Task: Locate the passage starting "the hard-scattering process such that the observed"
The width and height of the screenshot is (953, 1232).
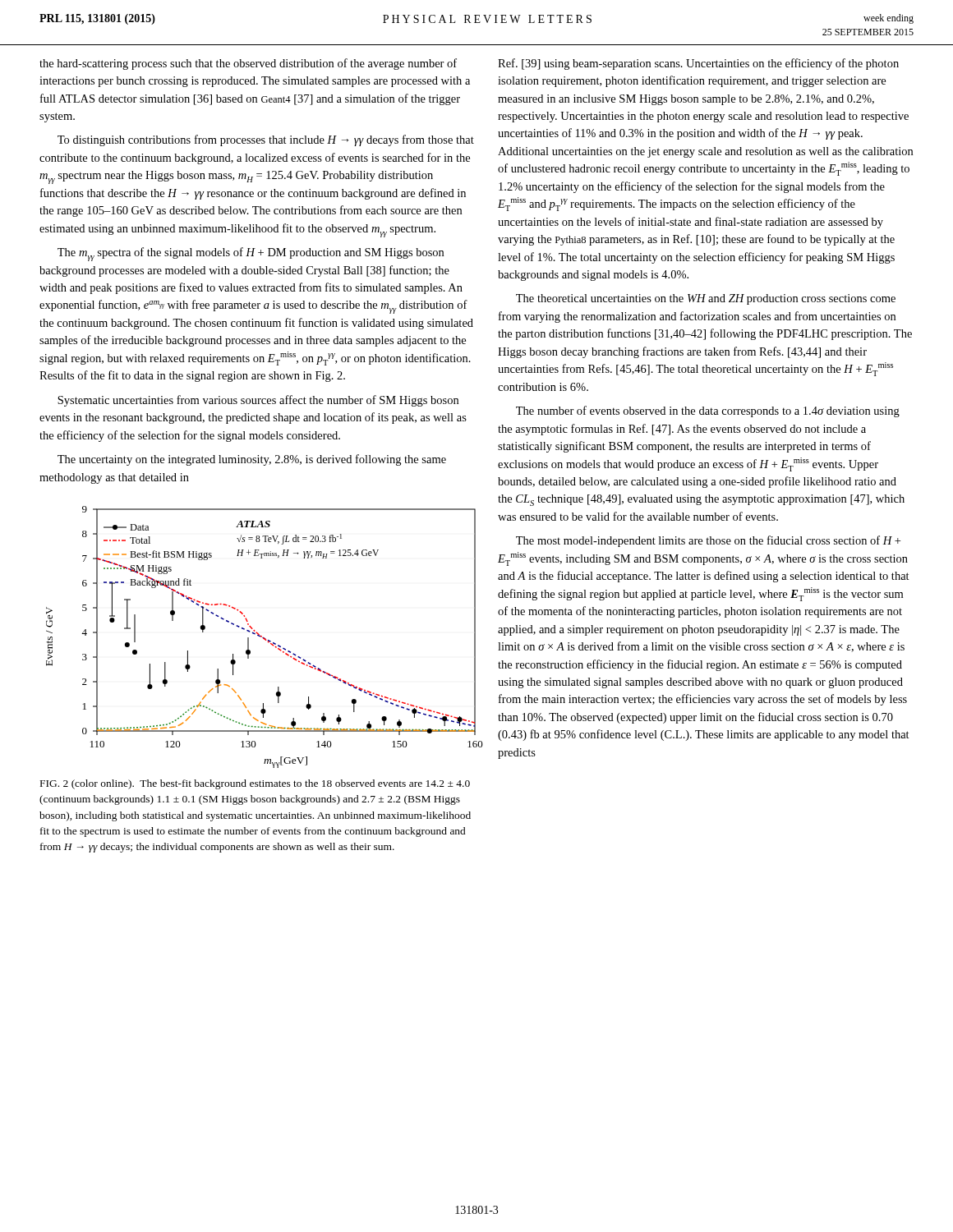Action: [258, 270]
